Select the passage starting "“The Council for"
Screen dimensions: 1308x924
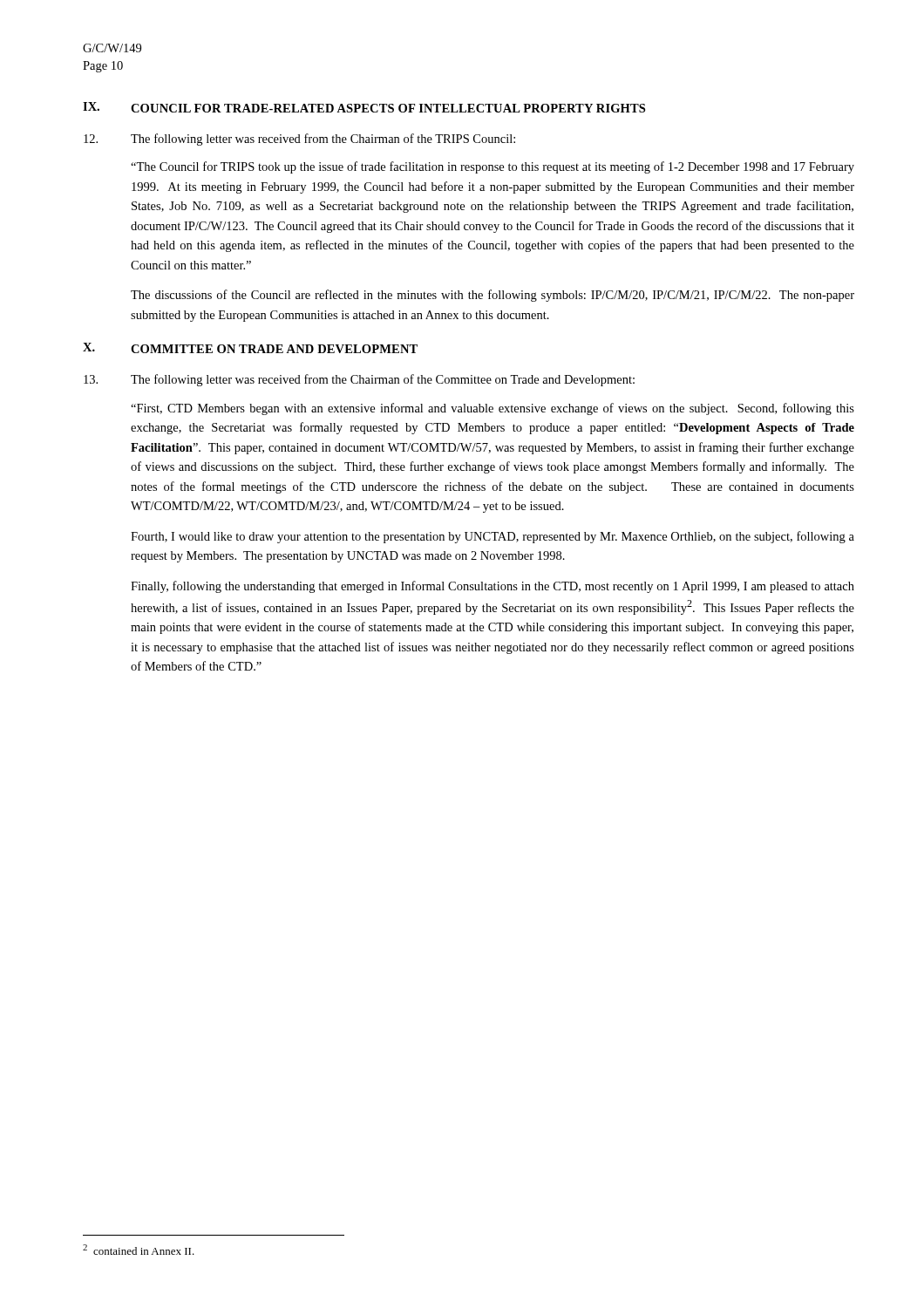tap(492, 216)
